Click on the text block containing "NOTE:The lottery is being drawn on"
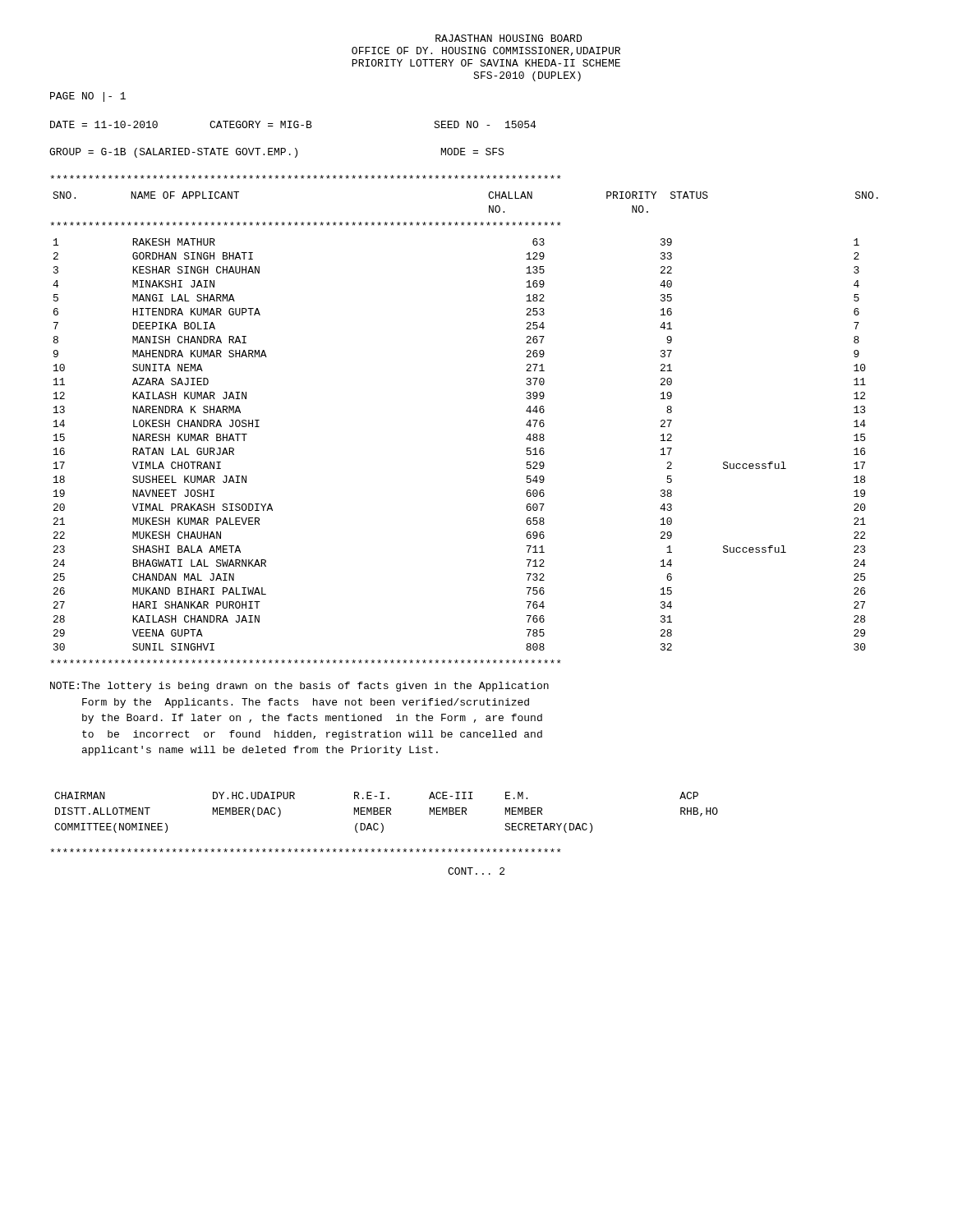 pos(299,718)
